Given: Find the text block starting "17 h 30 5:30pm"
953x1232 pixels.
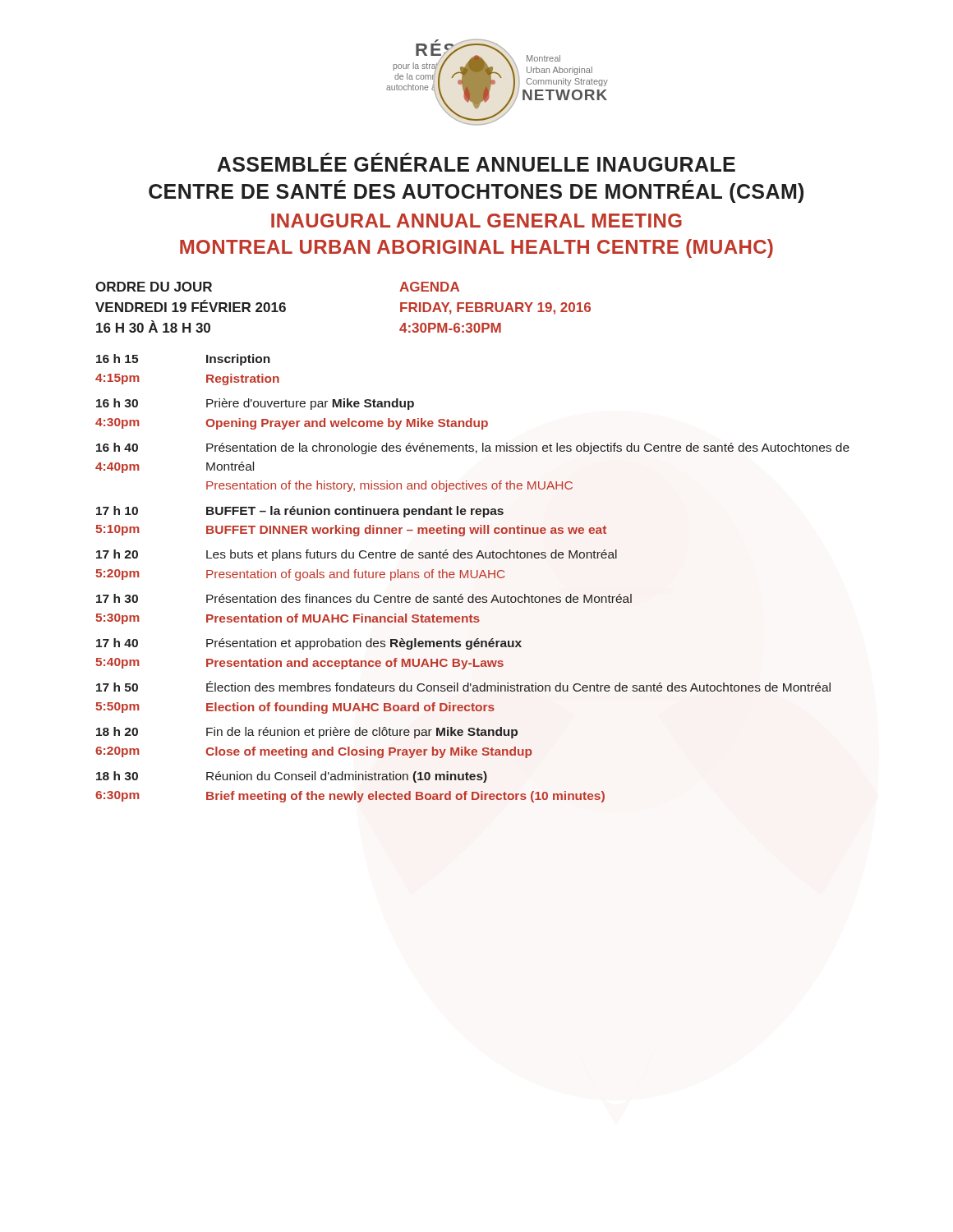Looking at the screenshot, I should point(491,609).
